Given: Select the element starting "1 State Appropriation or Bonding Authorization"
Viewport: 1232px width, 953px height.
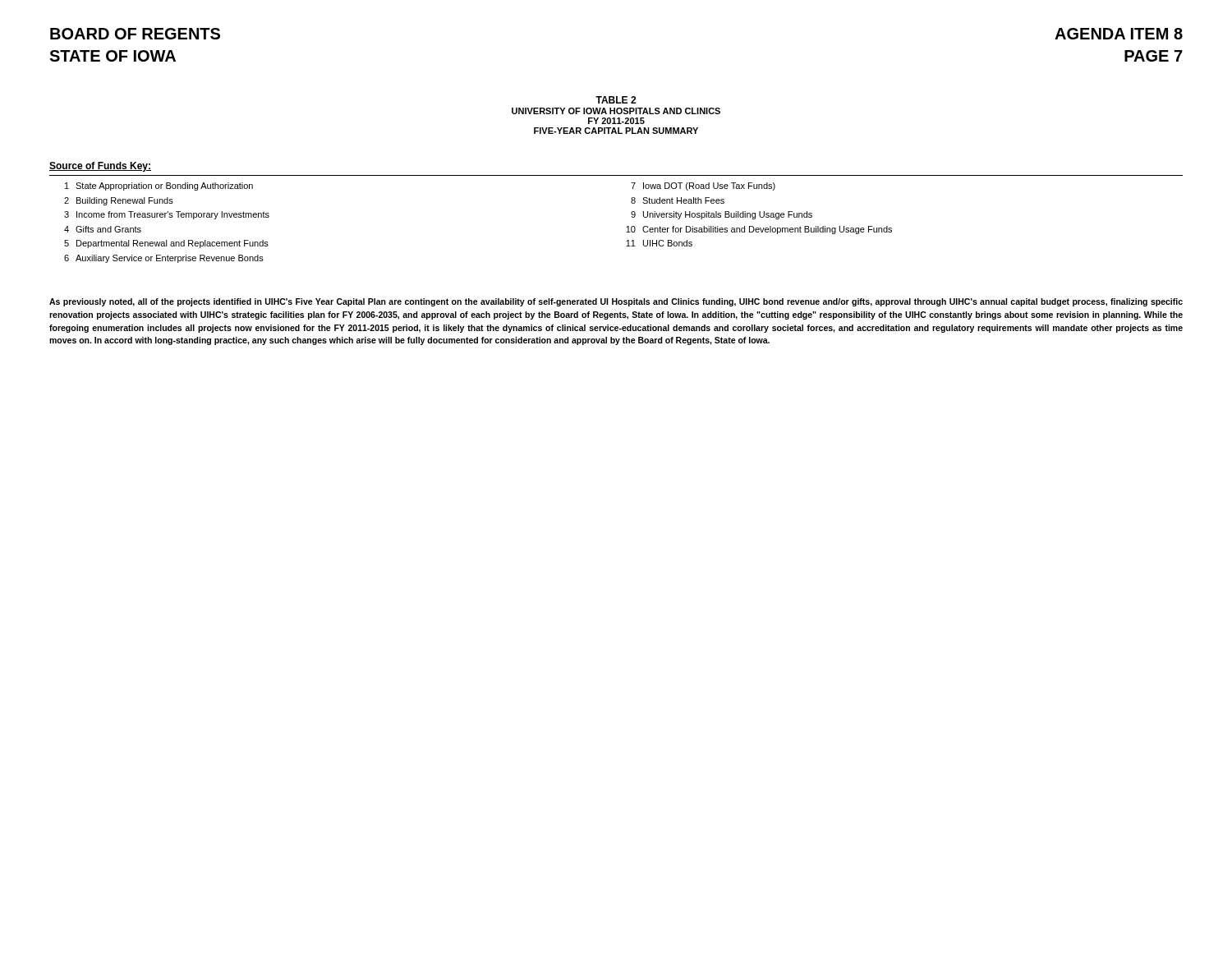Looking at the screenshot, I should [x=333, y=186].
